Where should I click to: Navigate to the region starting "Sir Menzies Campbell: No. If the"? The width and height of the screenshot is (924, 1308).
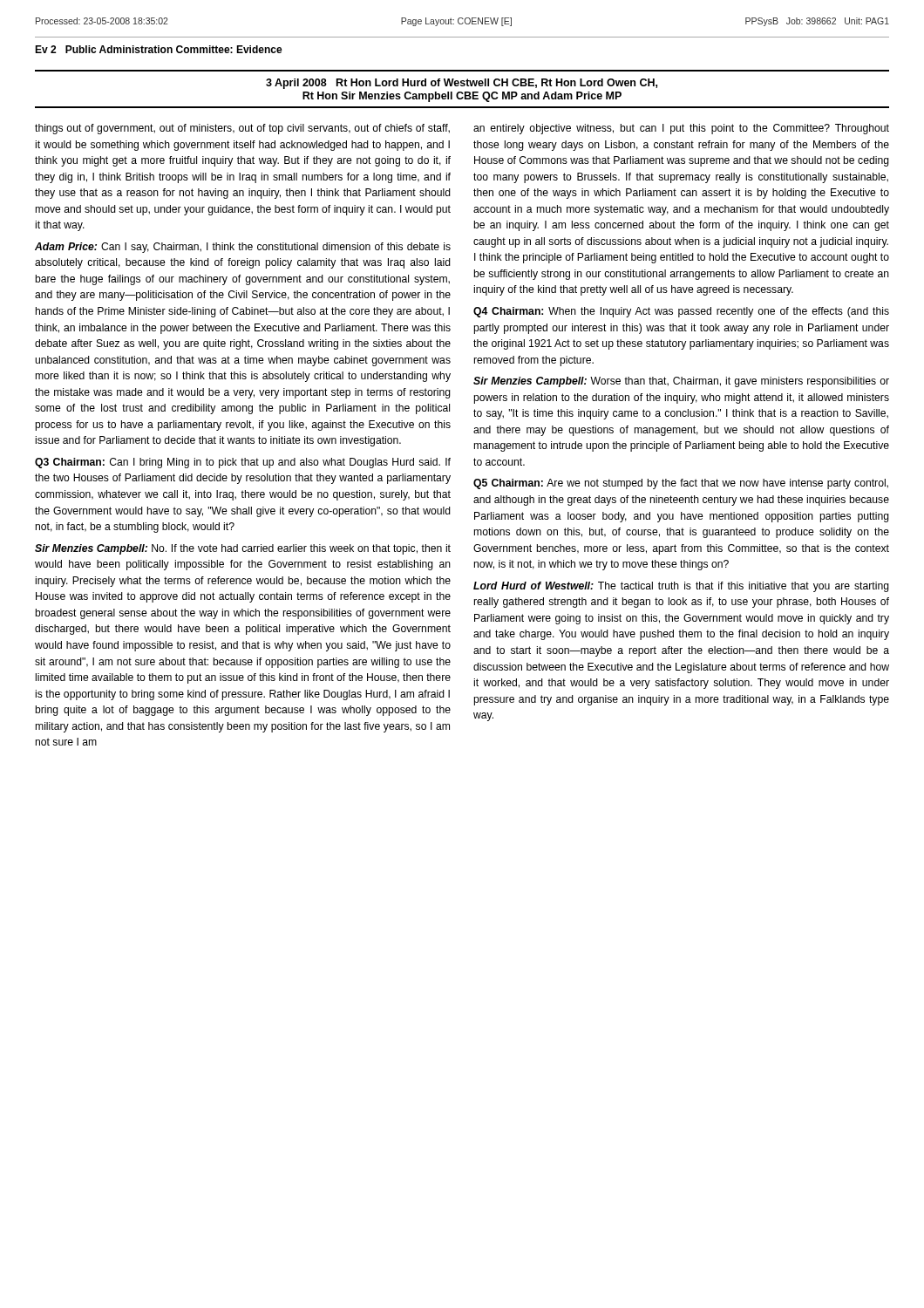tap(243, 645)
